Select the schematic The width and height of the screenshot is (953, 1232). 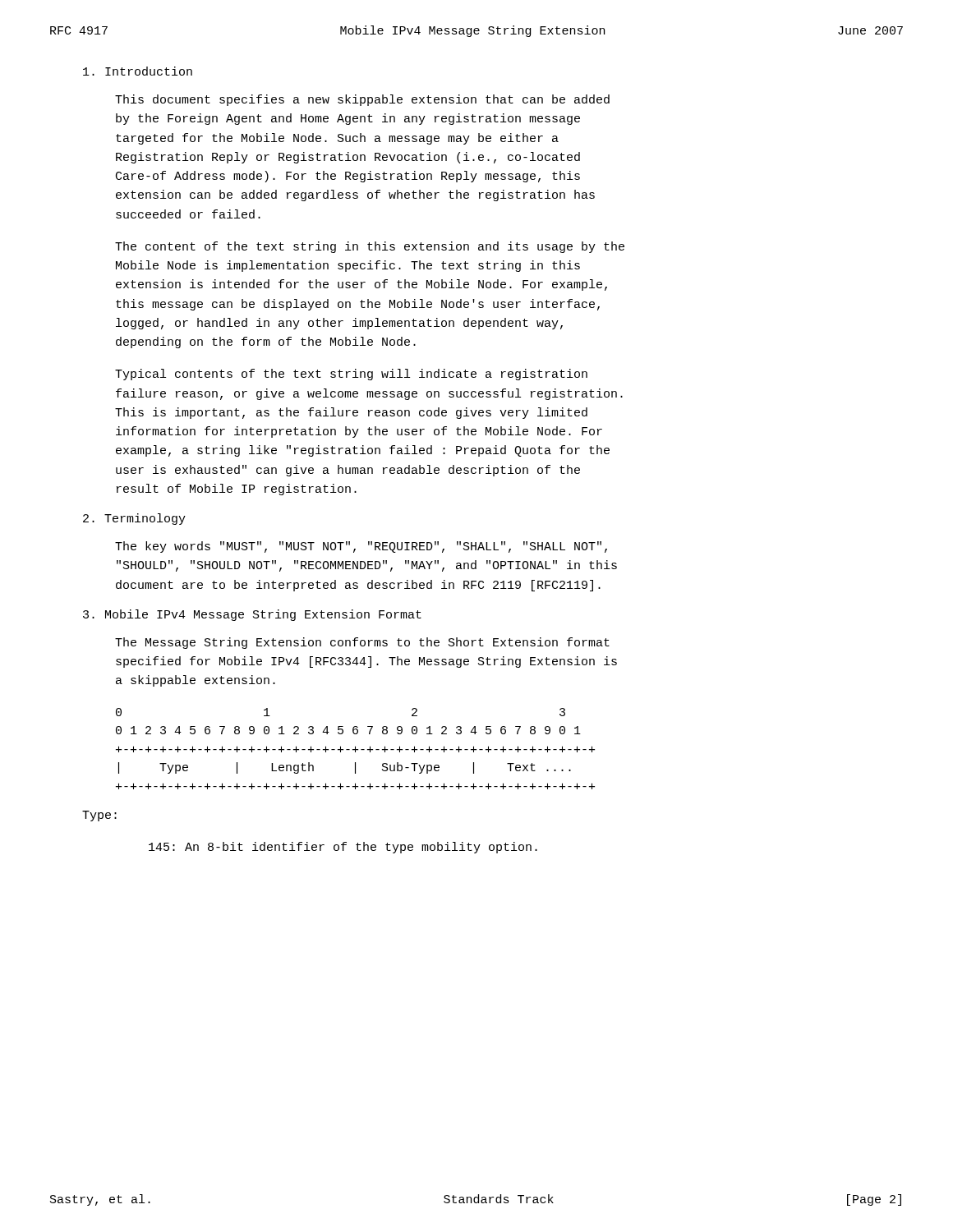[x=476, y=751]
